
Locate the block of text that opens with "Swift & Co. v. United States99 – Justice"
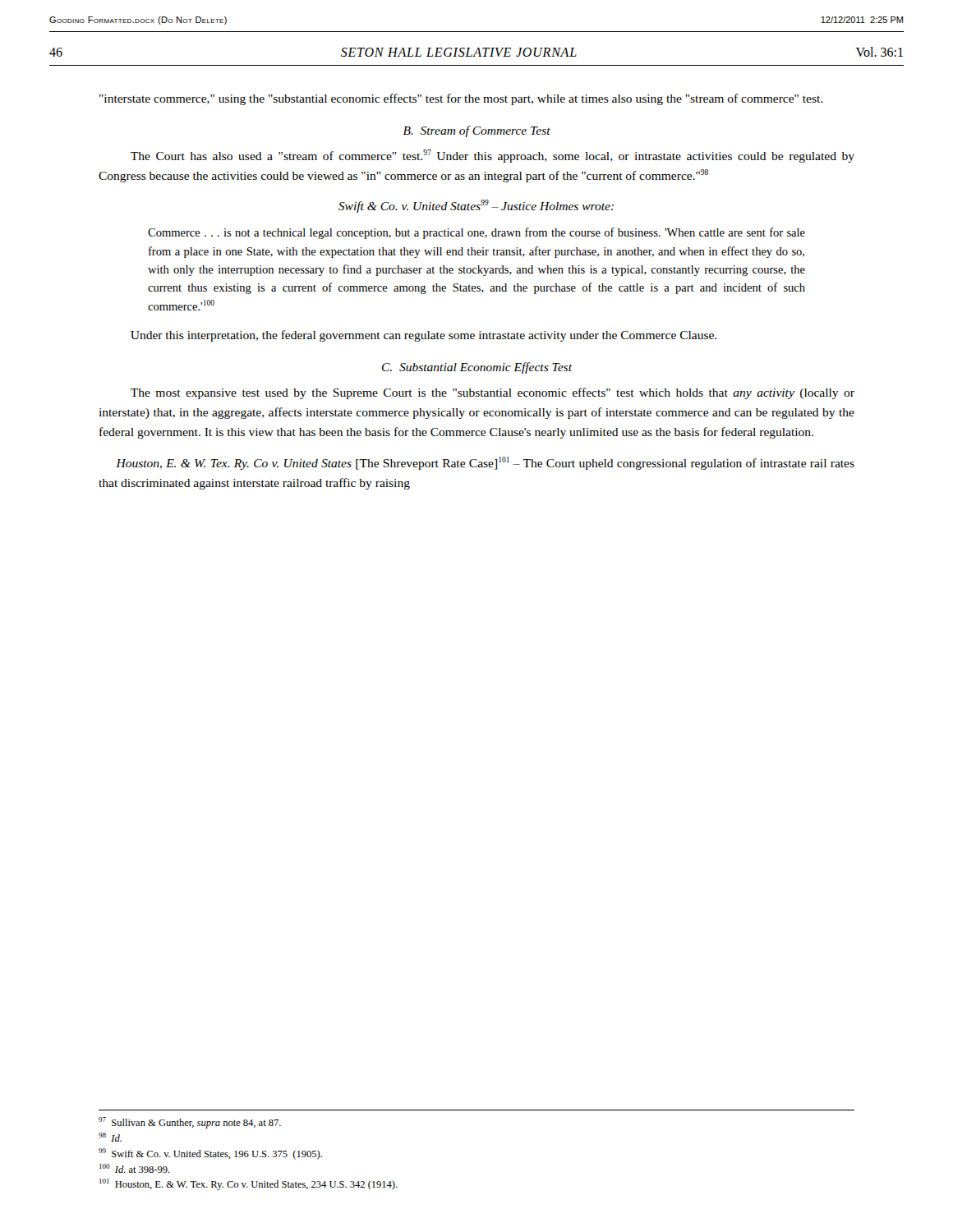[x=476, y=206]
